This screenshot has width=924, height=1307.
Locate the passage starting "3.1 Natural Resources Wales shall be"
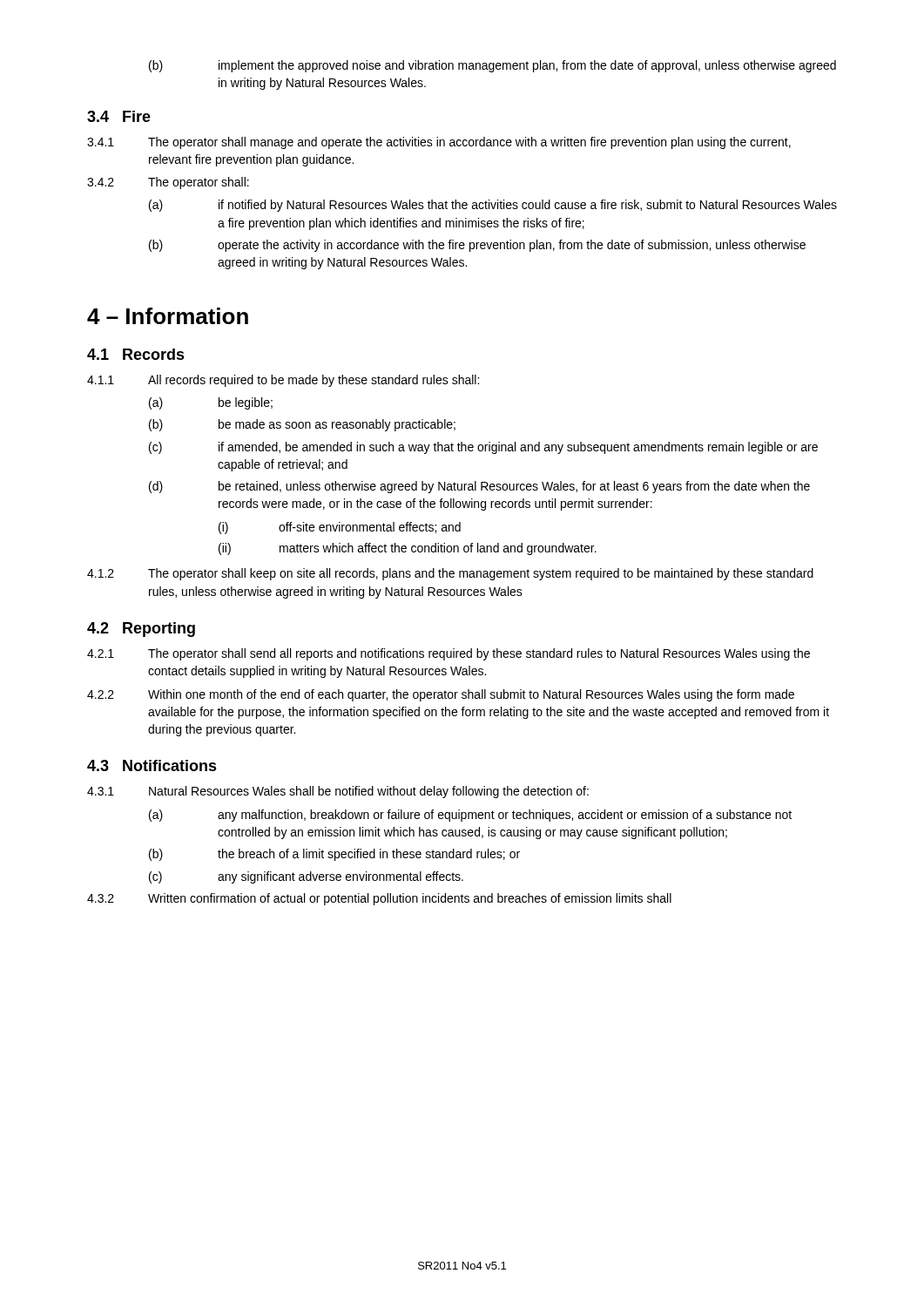(x=462, y=792)
